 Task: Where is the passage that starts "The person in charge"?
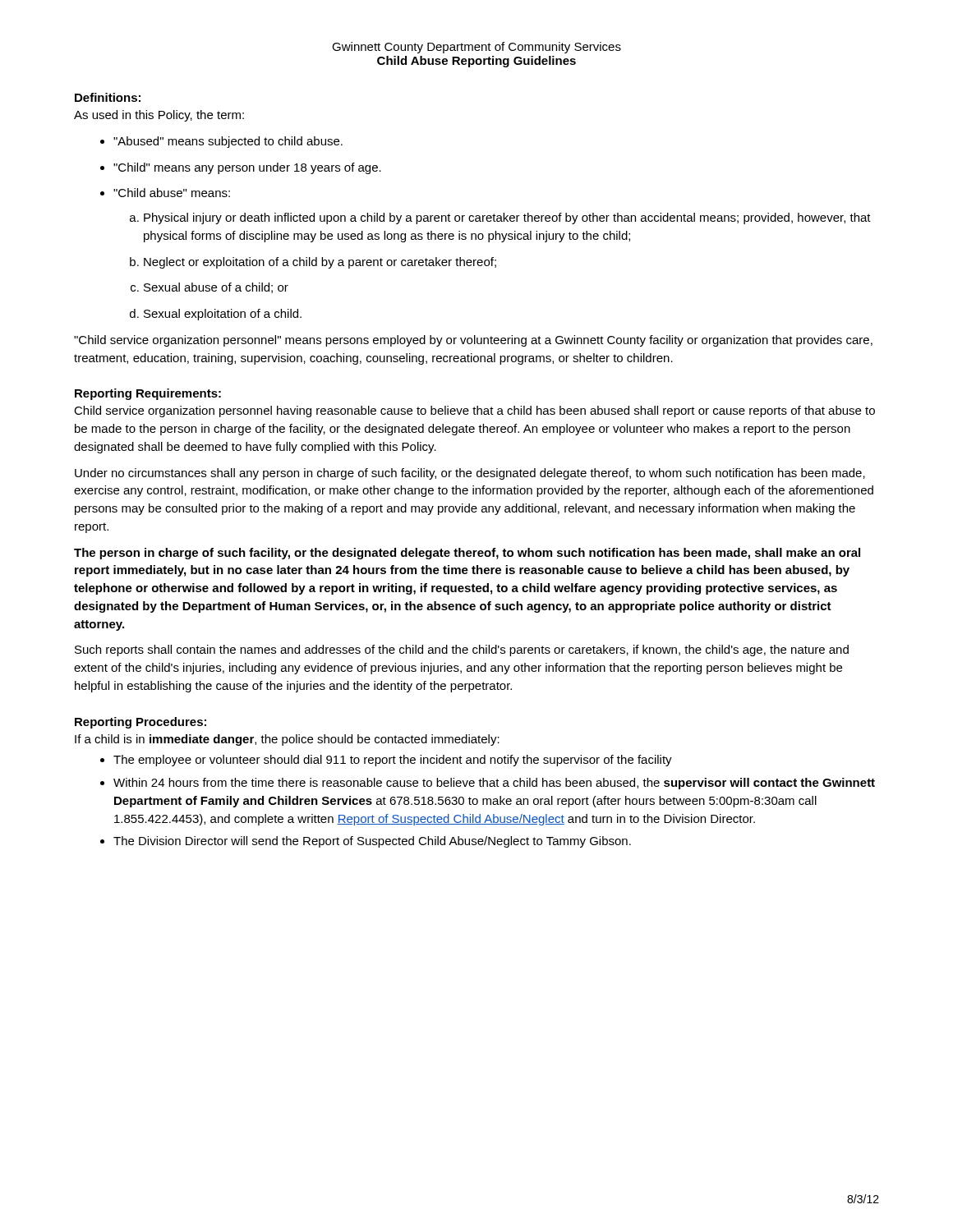[468, 588]
